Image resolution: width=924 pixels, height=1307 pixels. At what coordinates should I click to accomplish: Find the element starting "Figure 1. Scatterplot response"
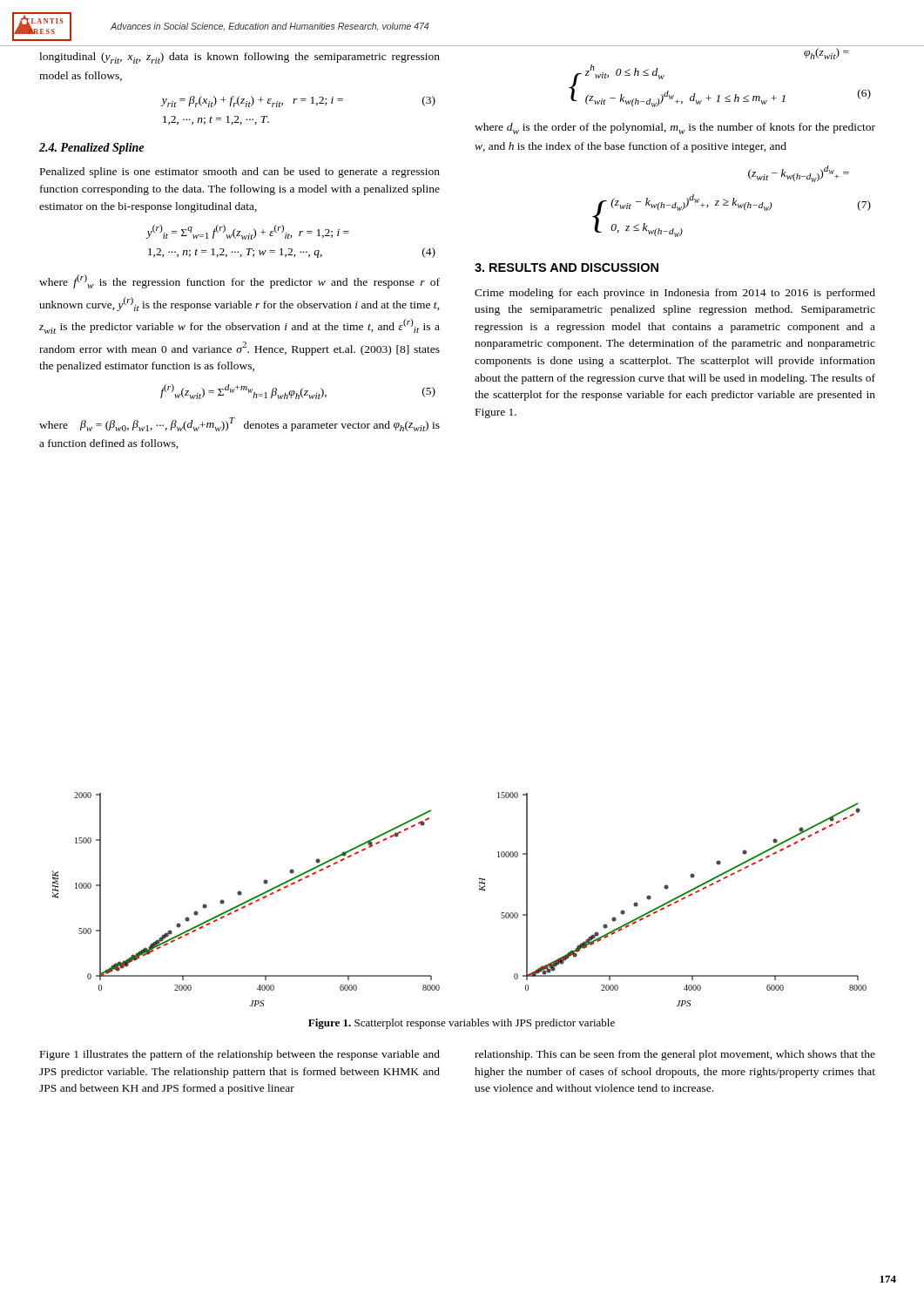point(462,1022)
